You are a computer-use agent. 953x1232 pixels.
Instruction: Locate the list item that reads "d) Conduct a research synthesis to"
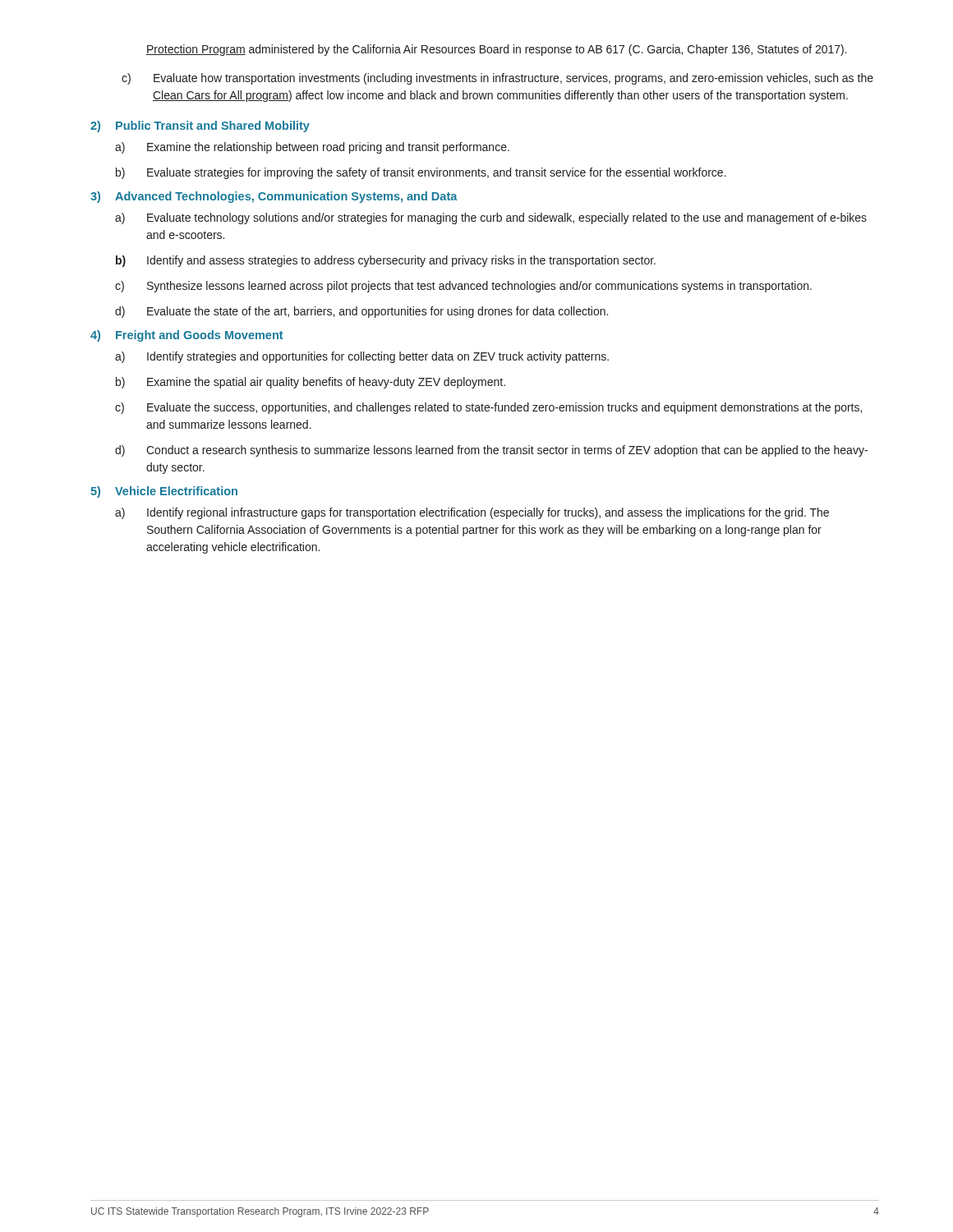click(497, 459)
